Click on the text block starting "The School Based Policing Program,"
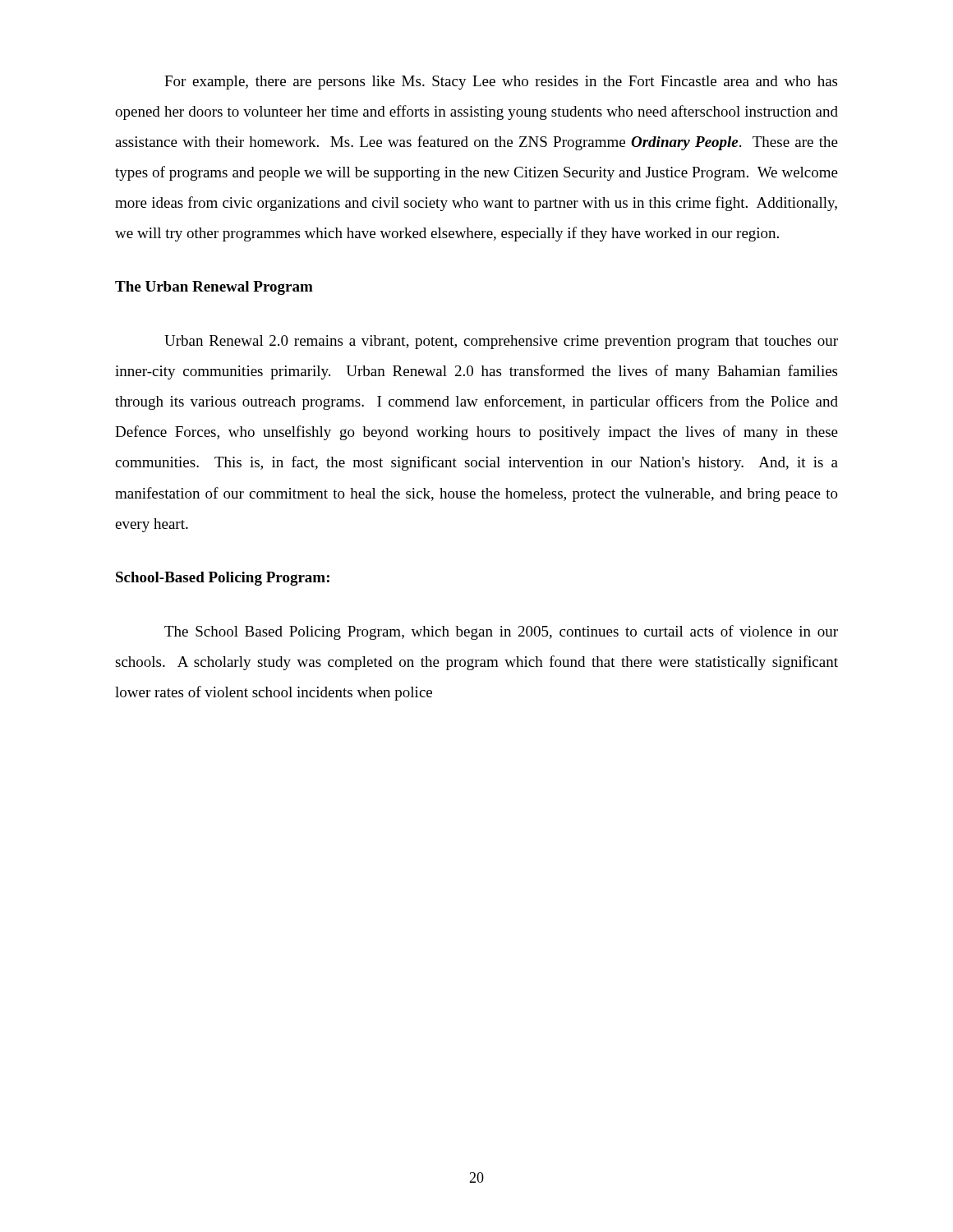This screenshot has width=953, height=1232. (476, 661)
